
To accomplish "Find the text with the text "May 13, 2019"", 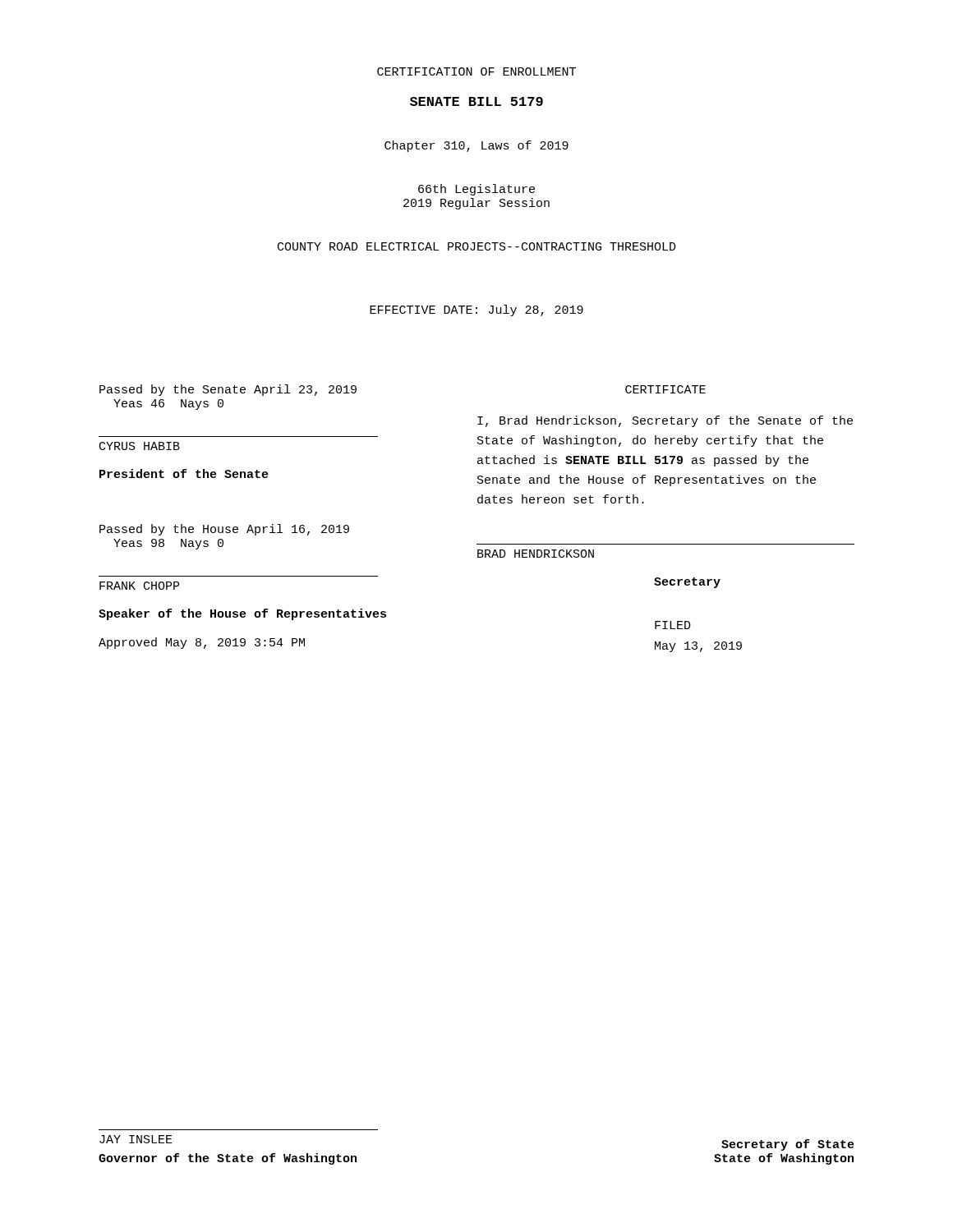I will [698, 647].
